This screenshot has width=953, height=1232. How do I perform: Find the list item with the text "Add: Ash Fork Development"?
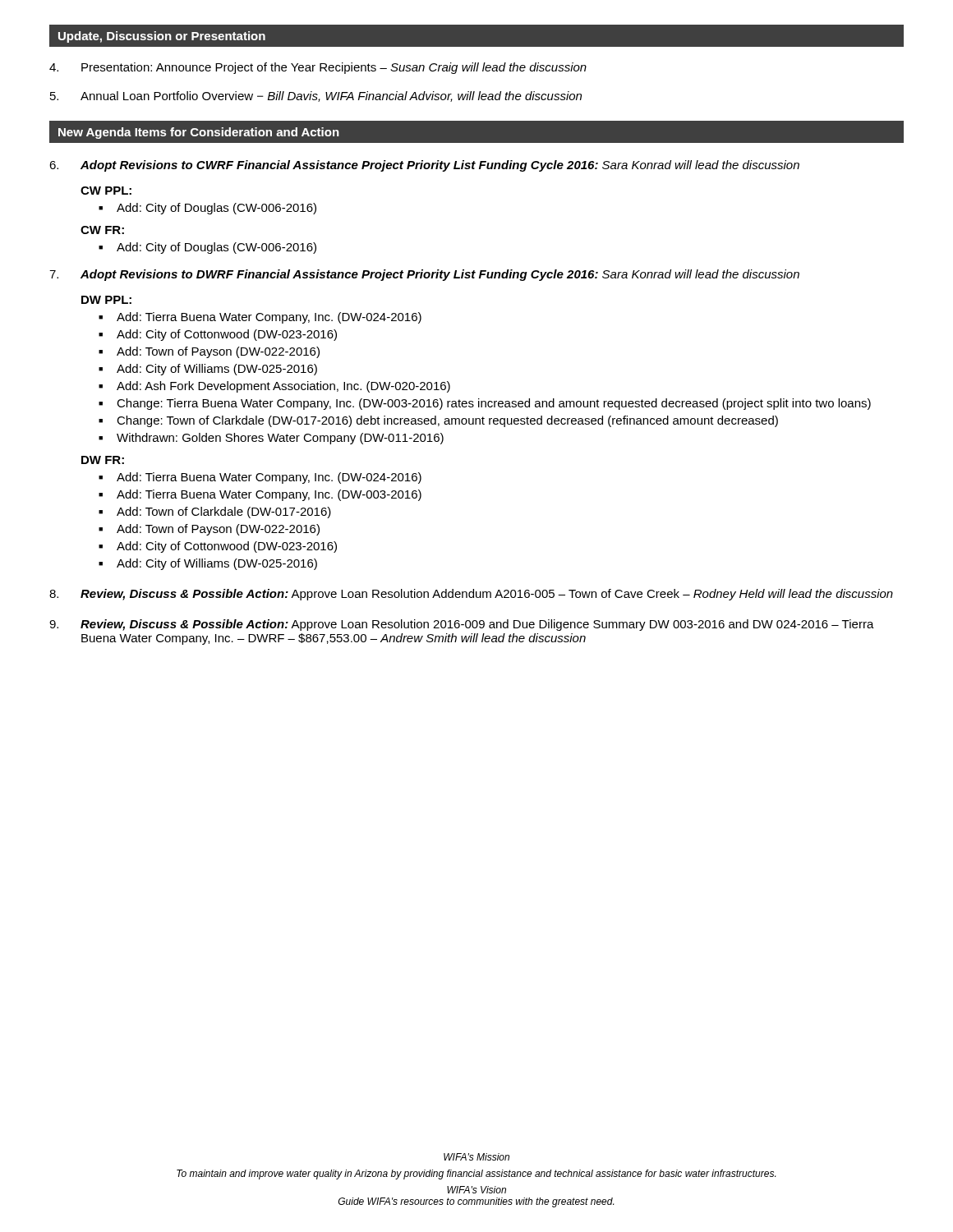[x=284, y=386]
